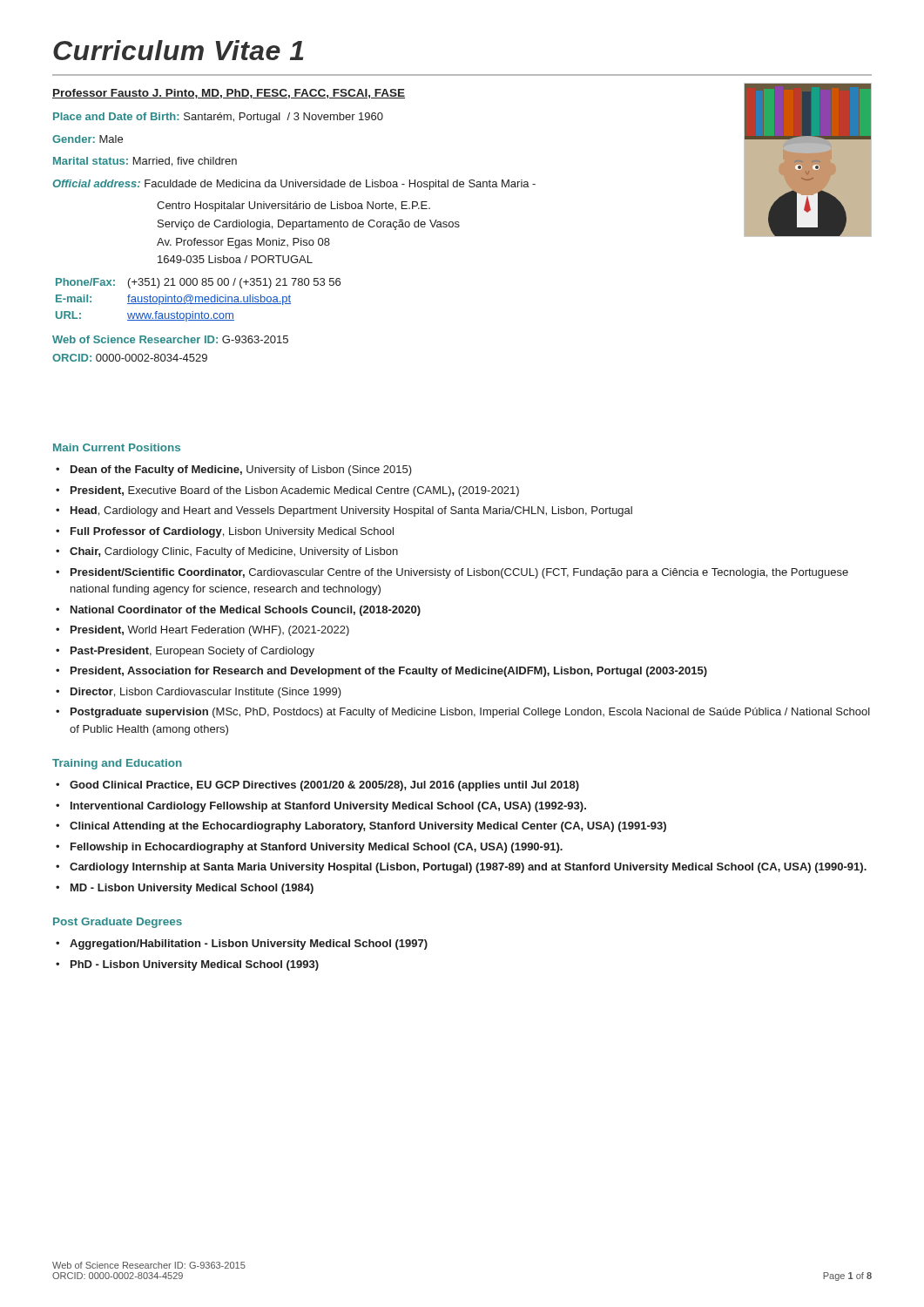Locate the text block starting "Full Professor of"

tap(232, 531)
